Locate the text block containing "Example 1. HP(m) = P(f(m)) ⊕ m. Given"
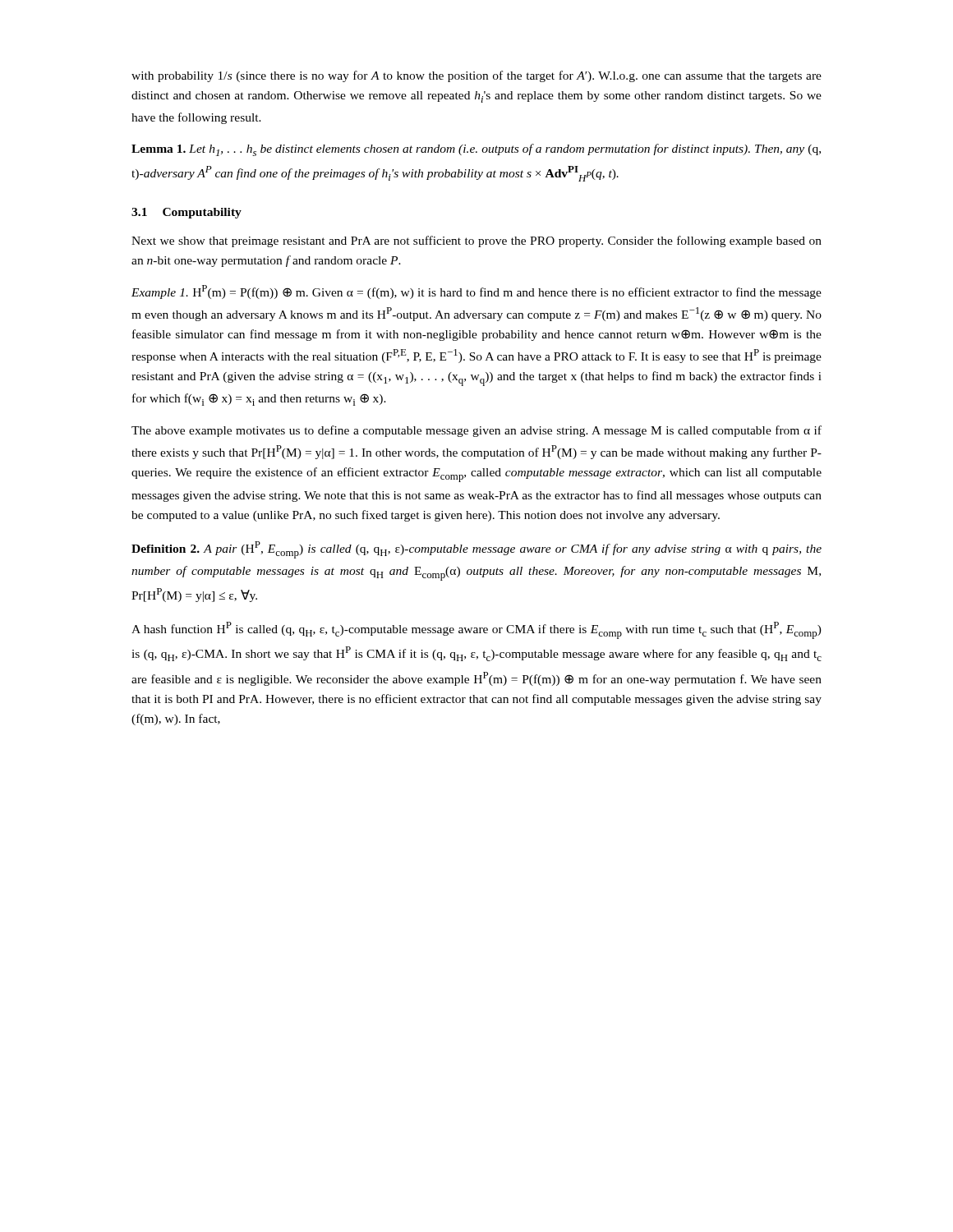This screenshot has height=1232, width=953. (476, 345)
